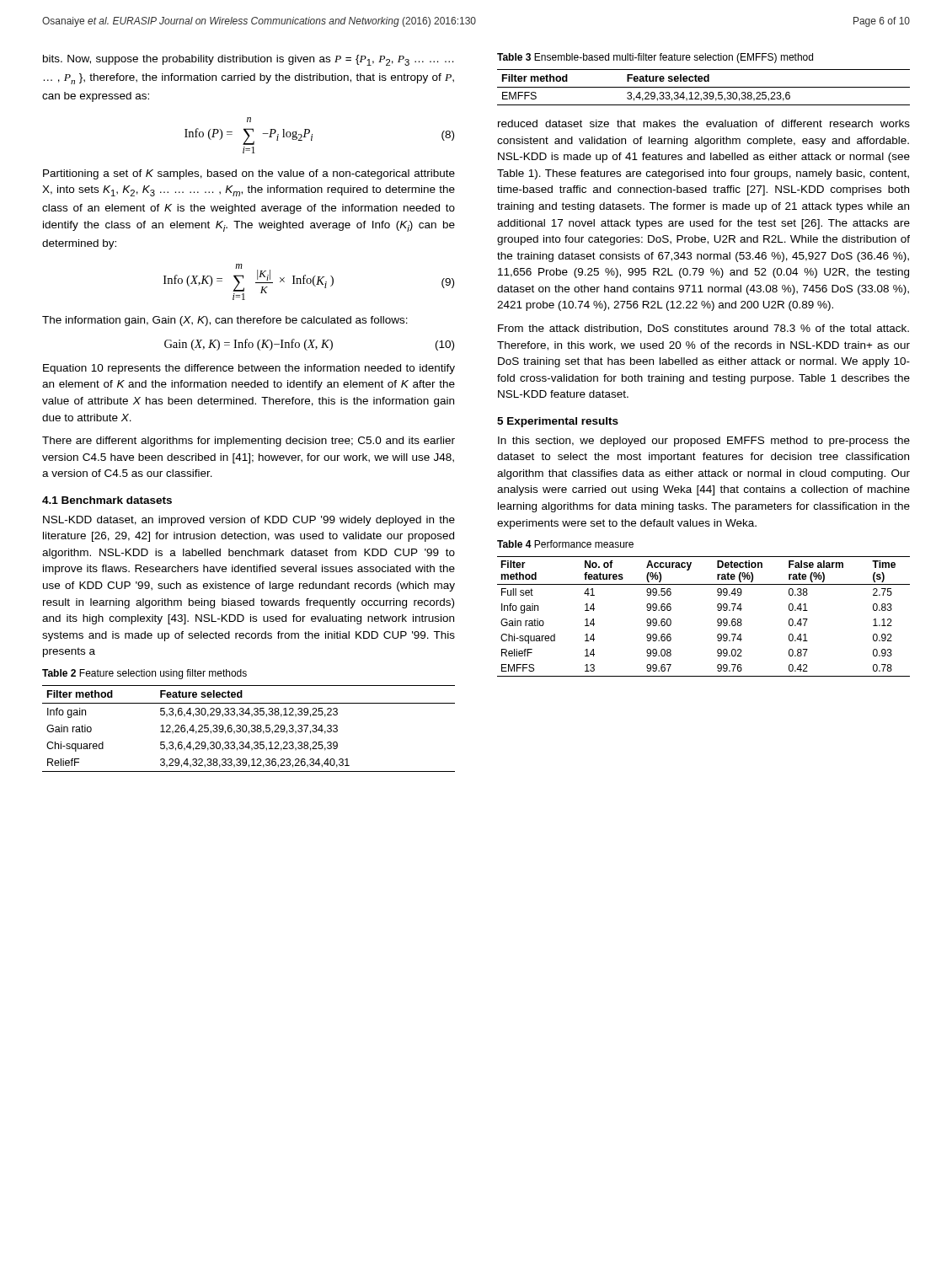The width and height of the screenshot is (952, 1264).
Task: Where does it say "4.1 Benchmark datasets"?
Action: click(107, 500)
